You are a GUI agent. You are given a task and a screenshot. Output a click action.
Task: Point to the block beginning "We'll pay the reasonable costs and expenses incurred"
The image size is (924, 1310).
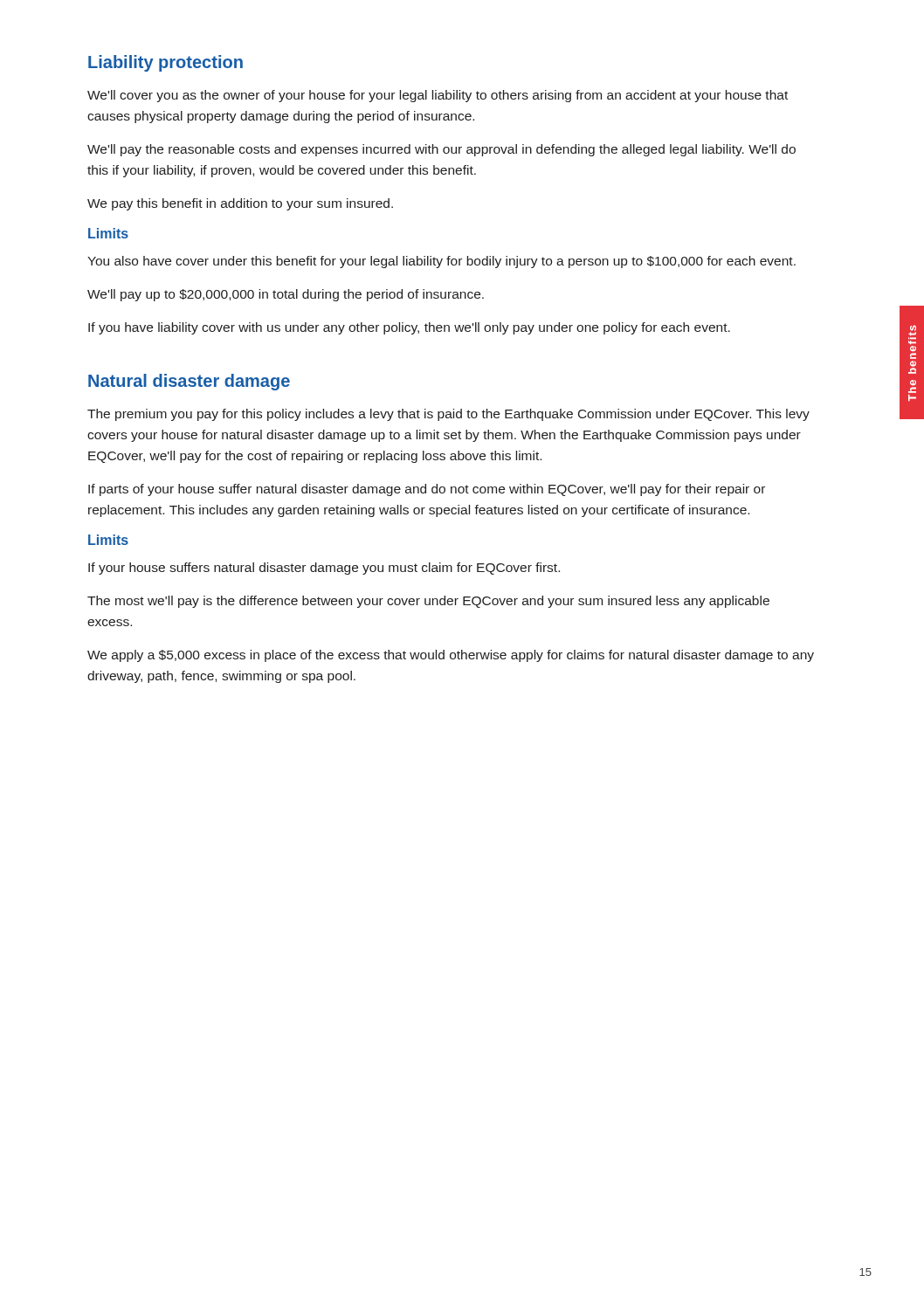(x=442, y=159)
